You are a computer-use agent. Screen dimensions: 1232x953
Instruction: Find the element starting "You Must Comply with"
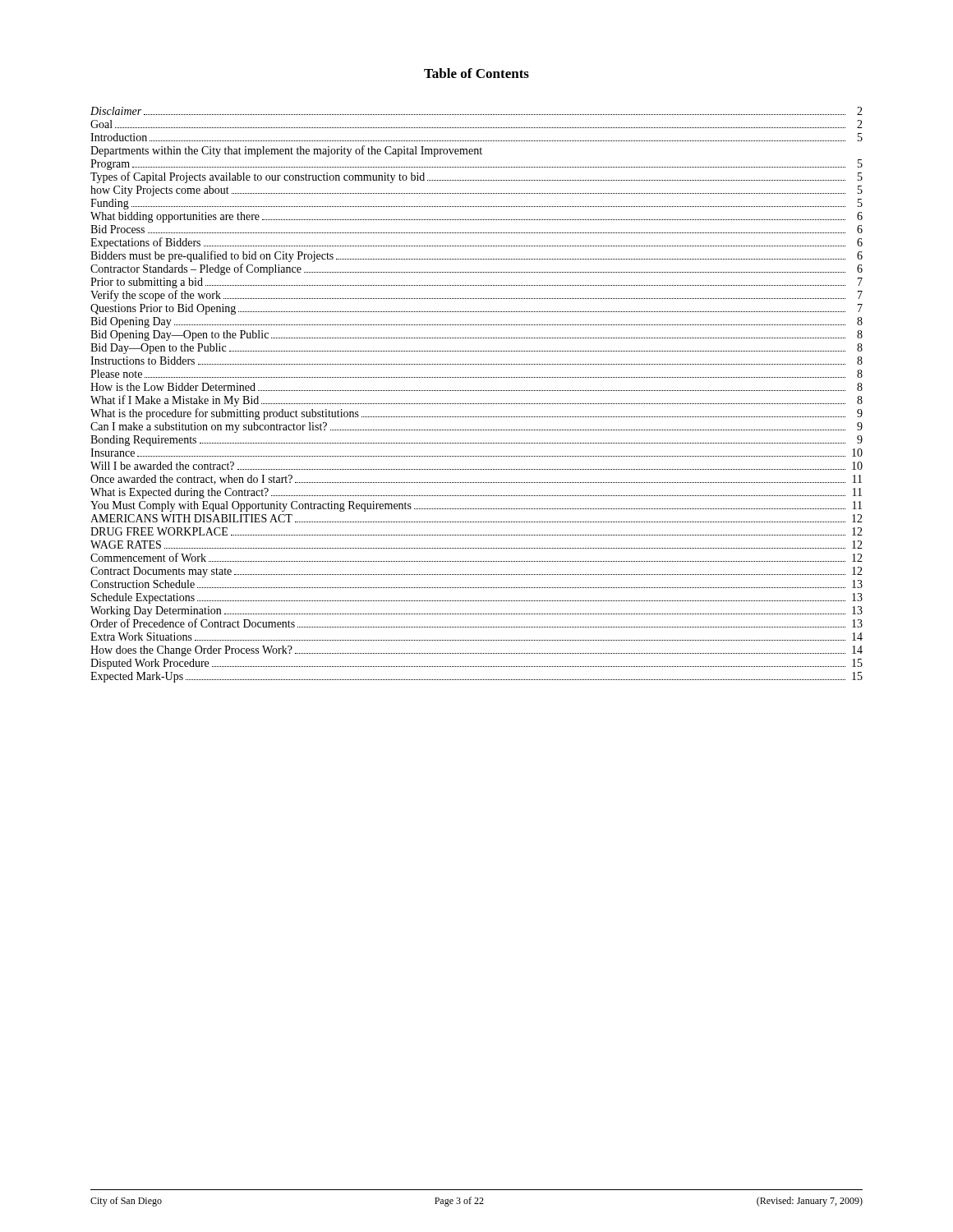point(476,506)
